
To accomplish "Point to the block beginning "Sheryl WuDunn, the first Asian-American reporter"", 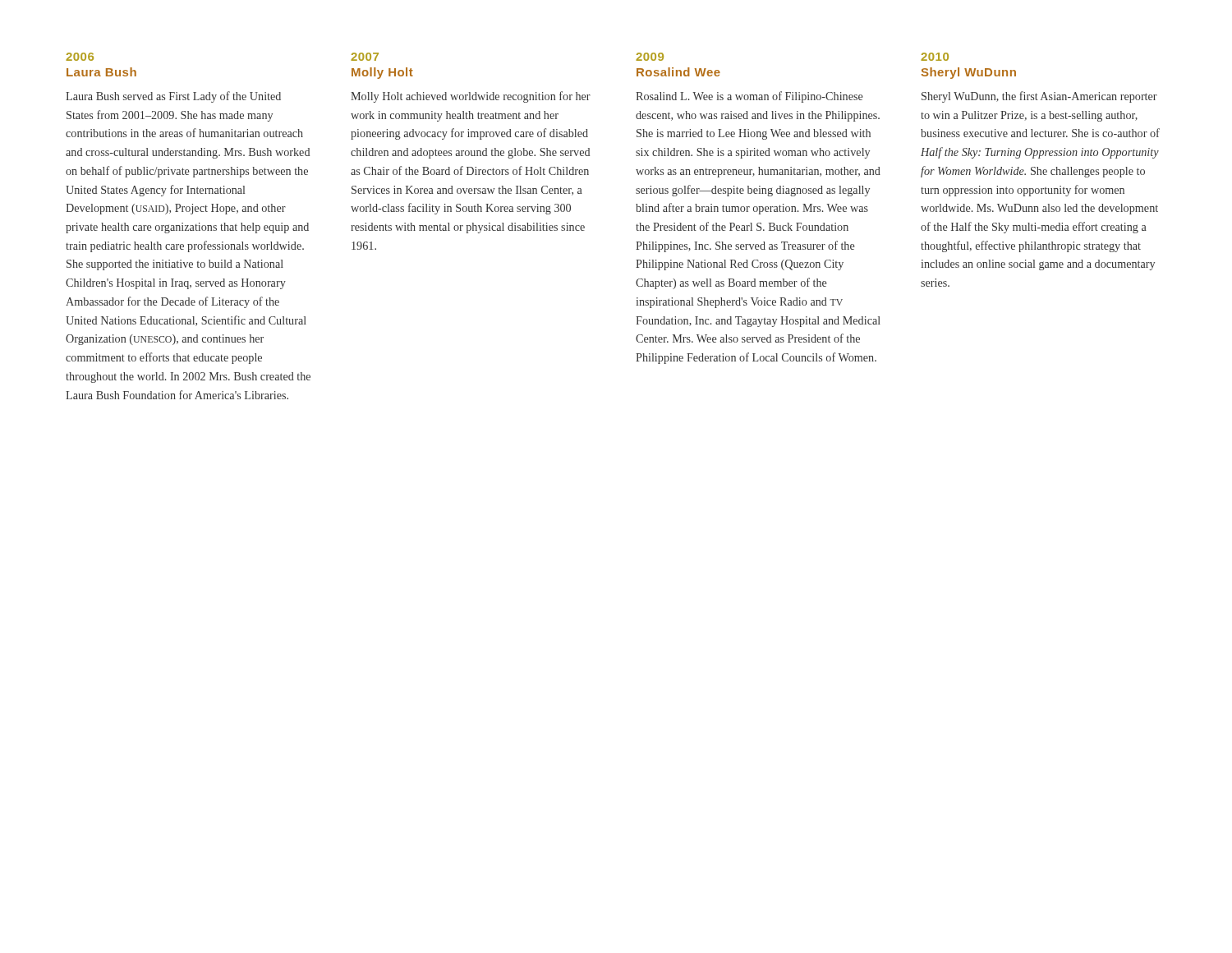I will pyautogui.click(x=1040, y=189).
